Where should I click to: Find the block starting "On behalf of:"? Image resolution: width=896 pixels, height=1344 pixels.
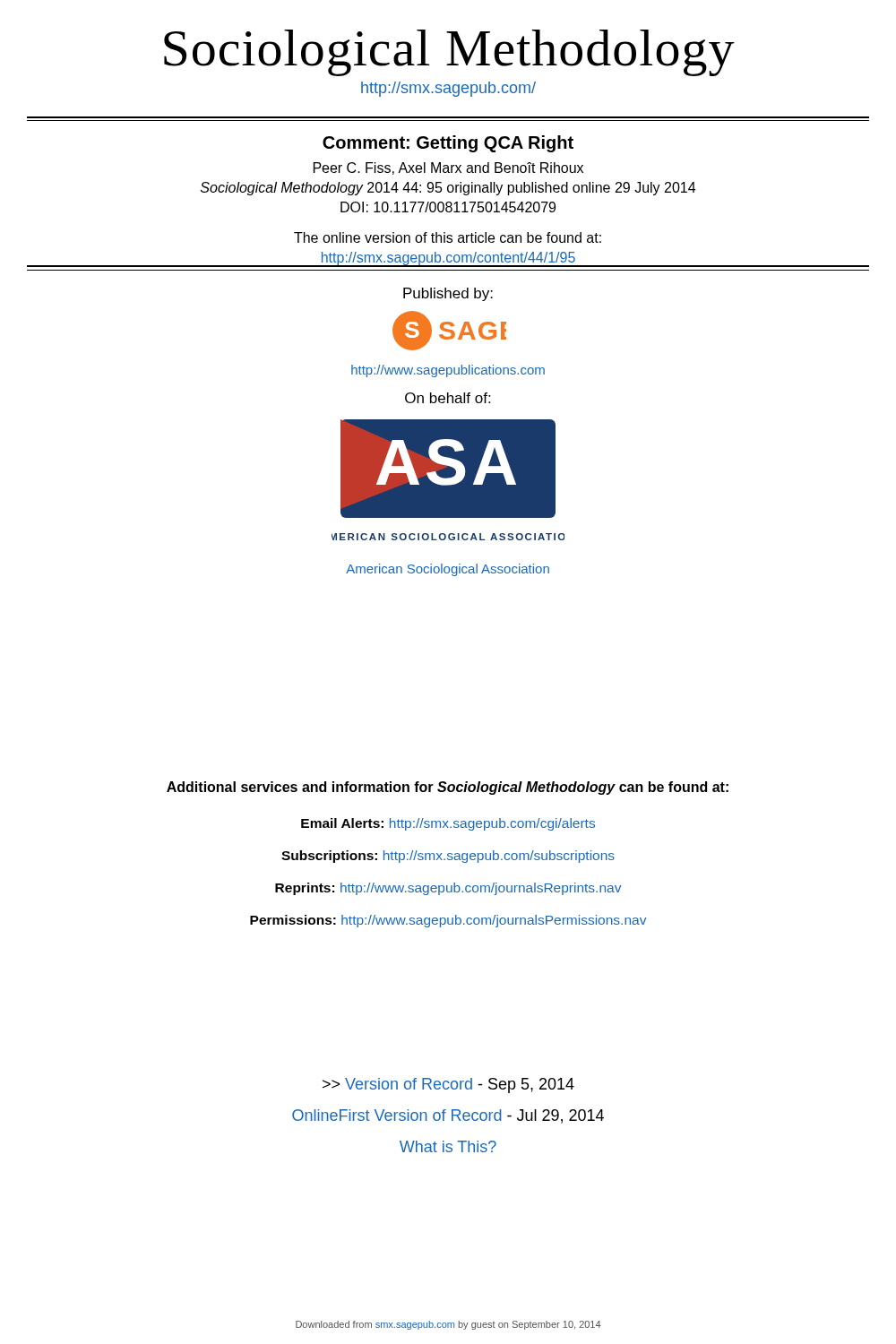tap(448, 398)
